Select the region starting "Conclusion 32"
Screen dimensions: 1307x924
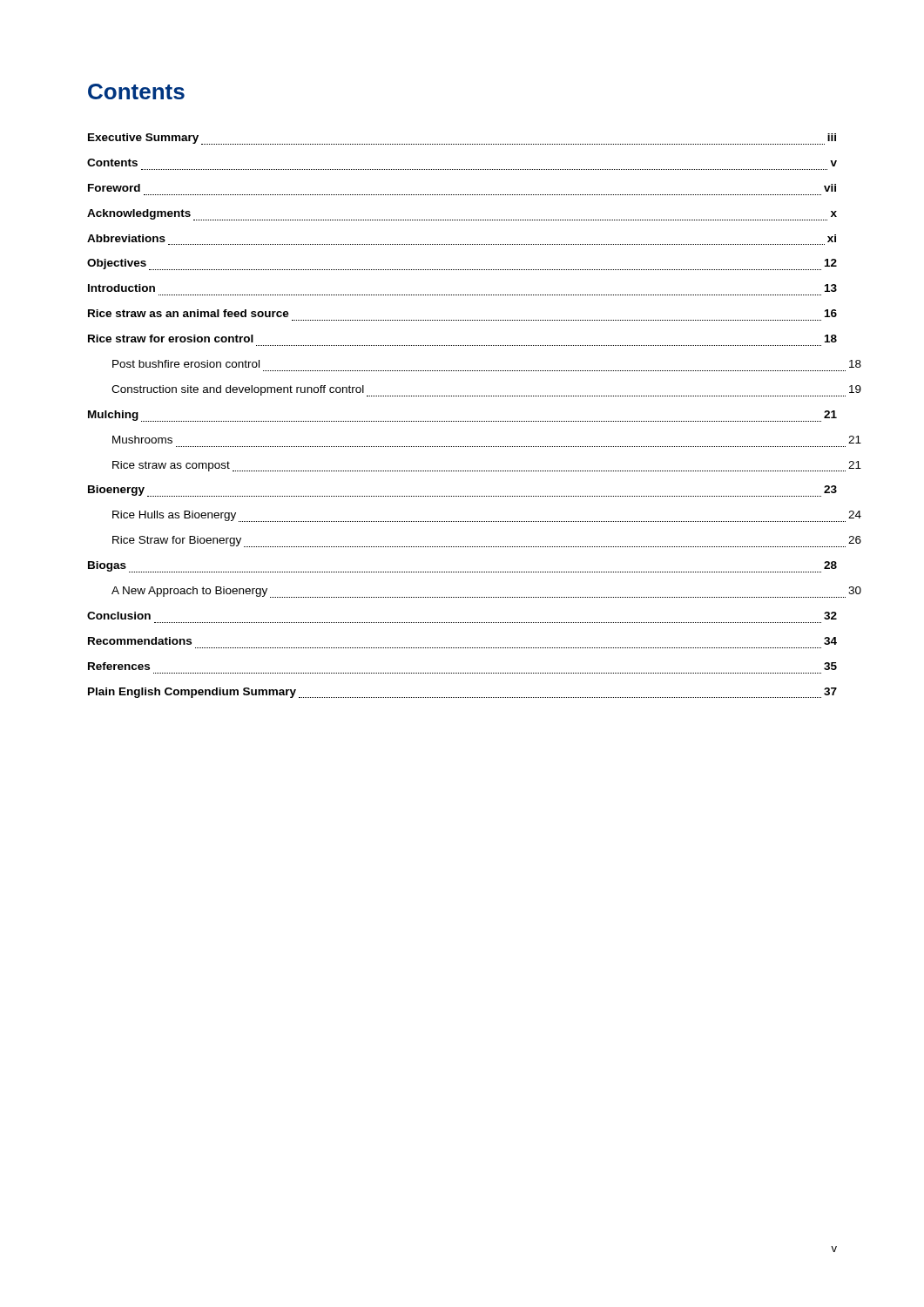[462, 616]
